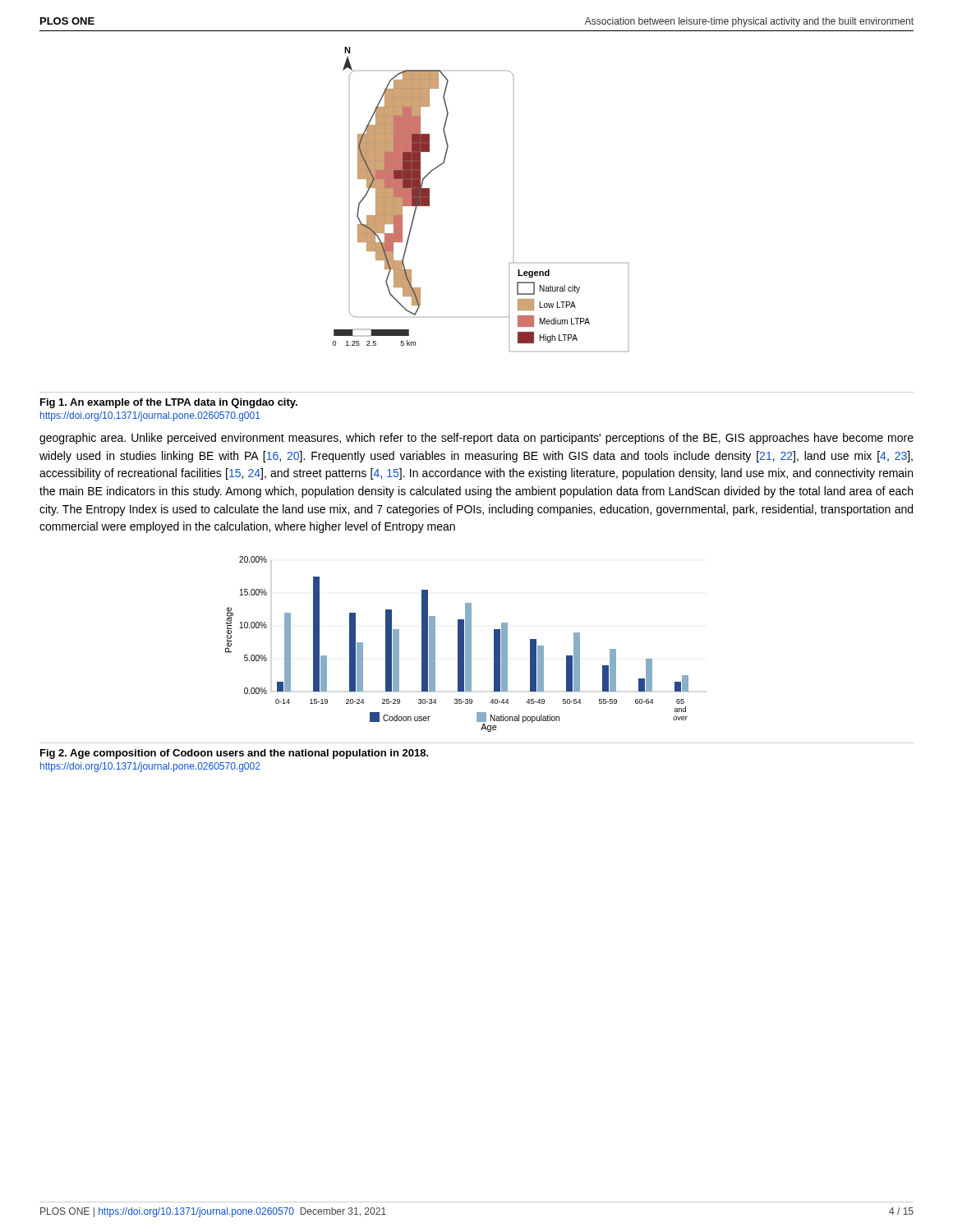Find the caption containing "Fig 1. An example of"
This screenshot has height=1232, width=953.
169,402
